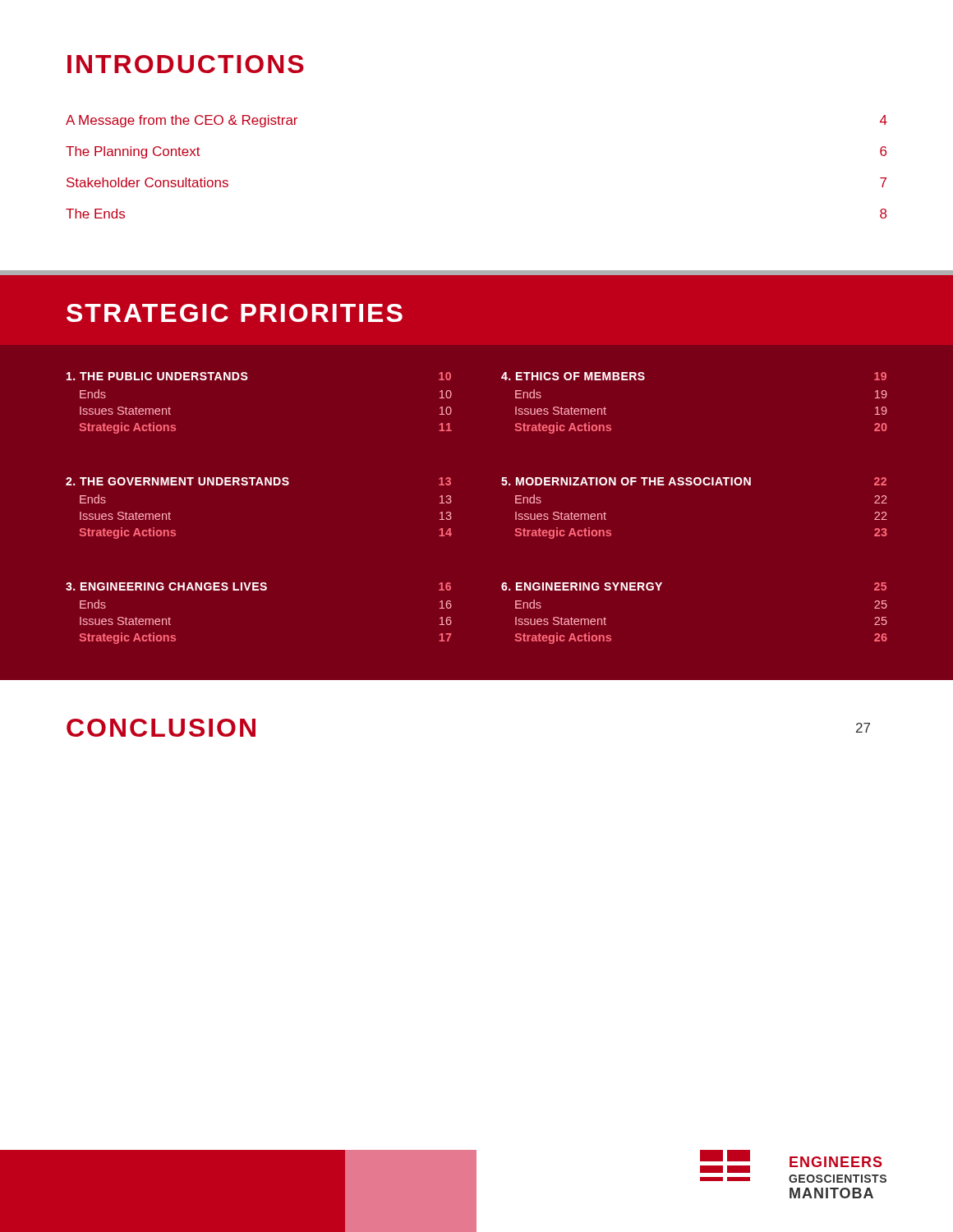Find the logo
This screenshot has width=953, height=1232.
point(794,1179)
